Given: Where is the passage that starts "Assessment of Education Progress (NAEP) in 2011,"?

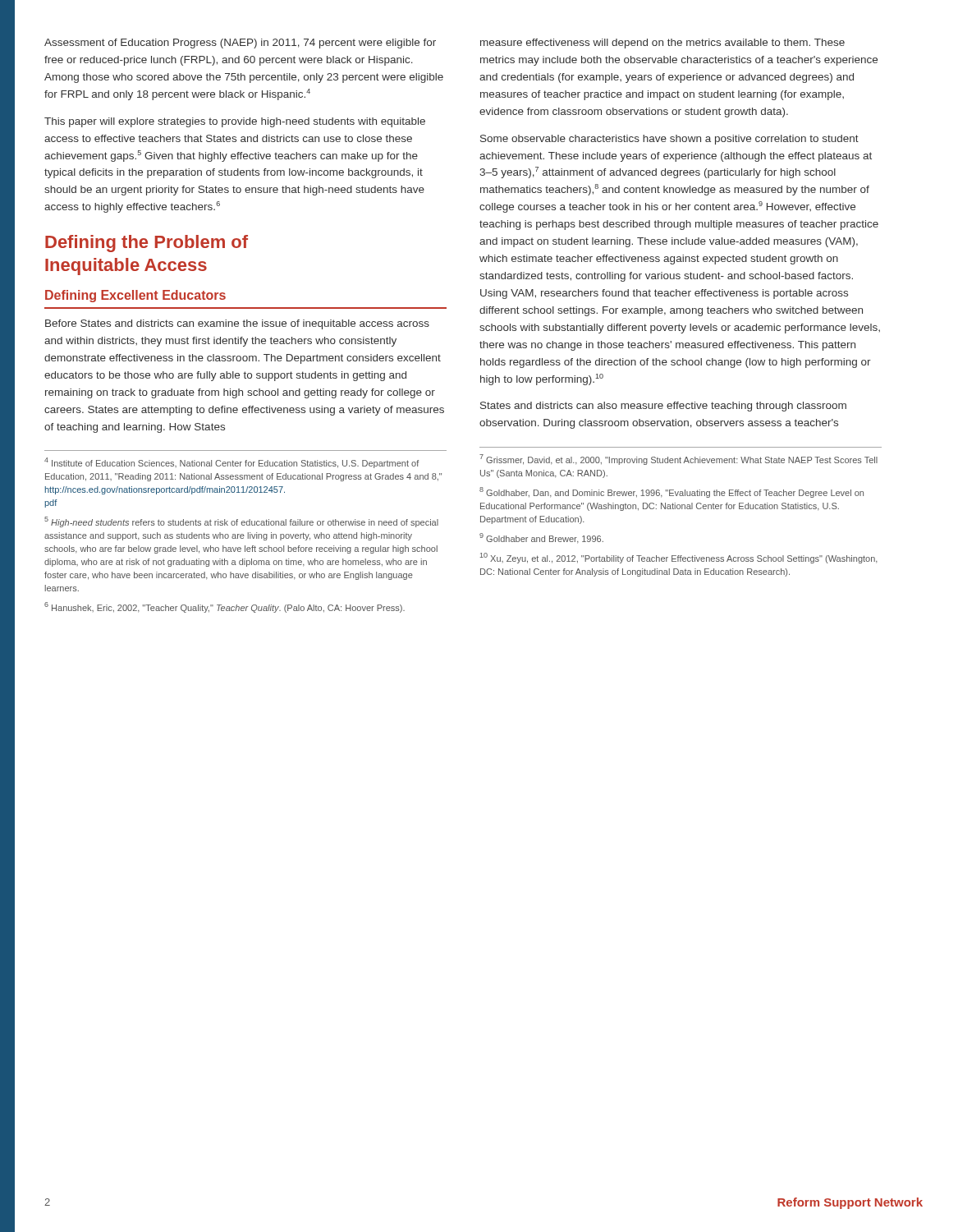Looking at the screenshot, I should pos(245,69).
